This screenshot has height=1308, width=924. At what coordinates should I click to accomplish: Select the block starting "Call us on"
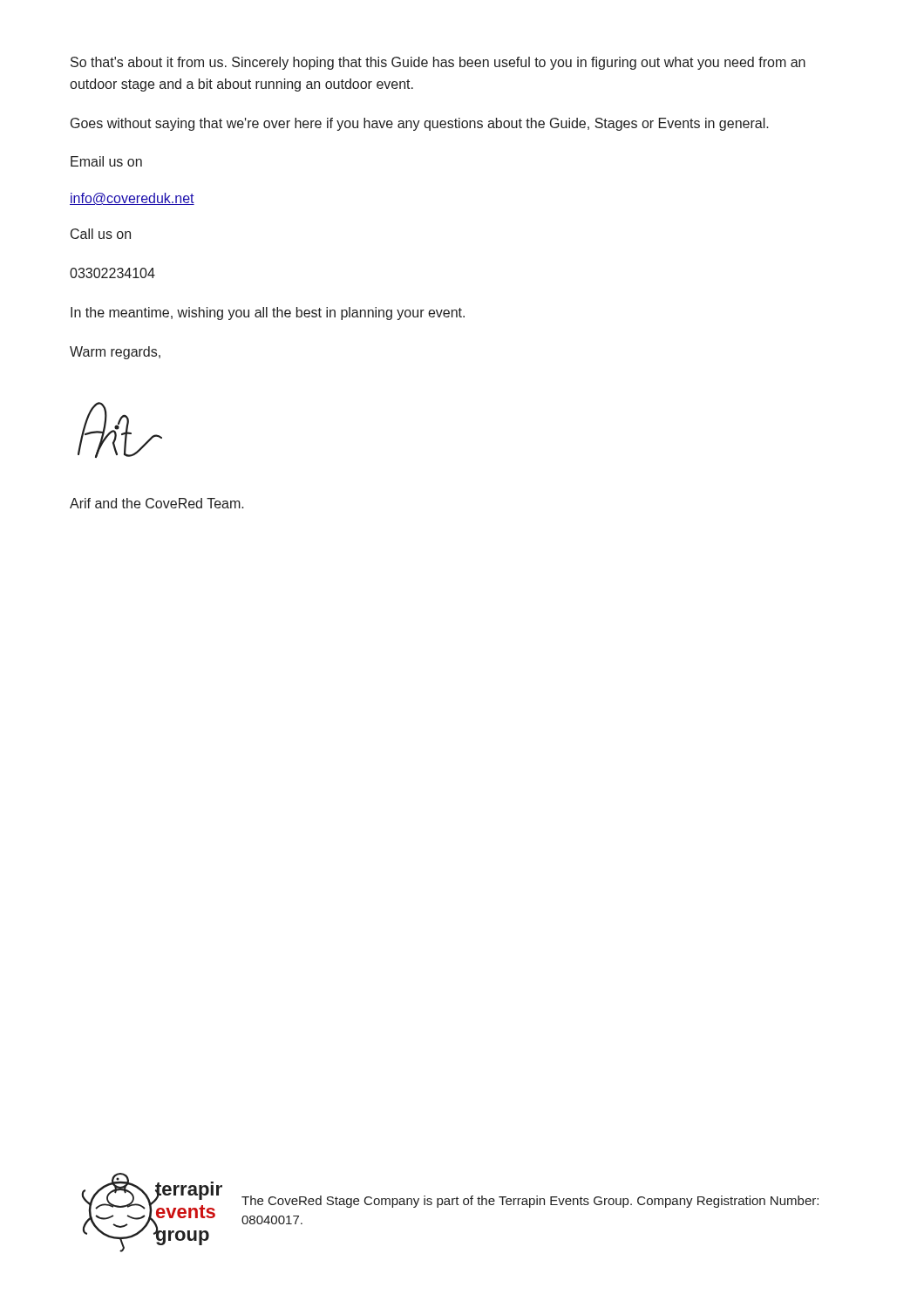tap(101, 234)
